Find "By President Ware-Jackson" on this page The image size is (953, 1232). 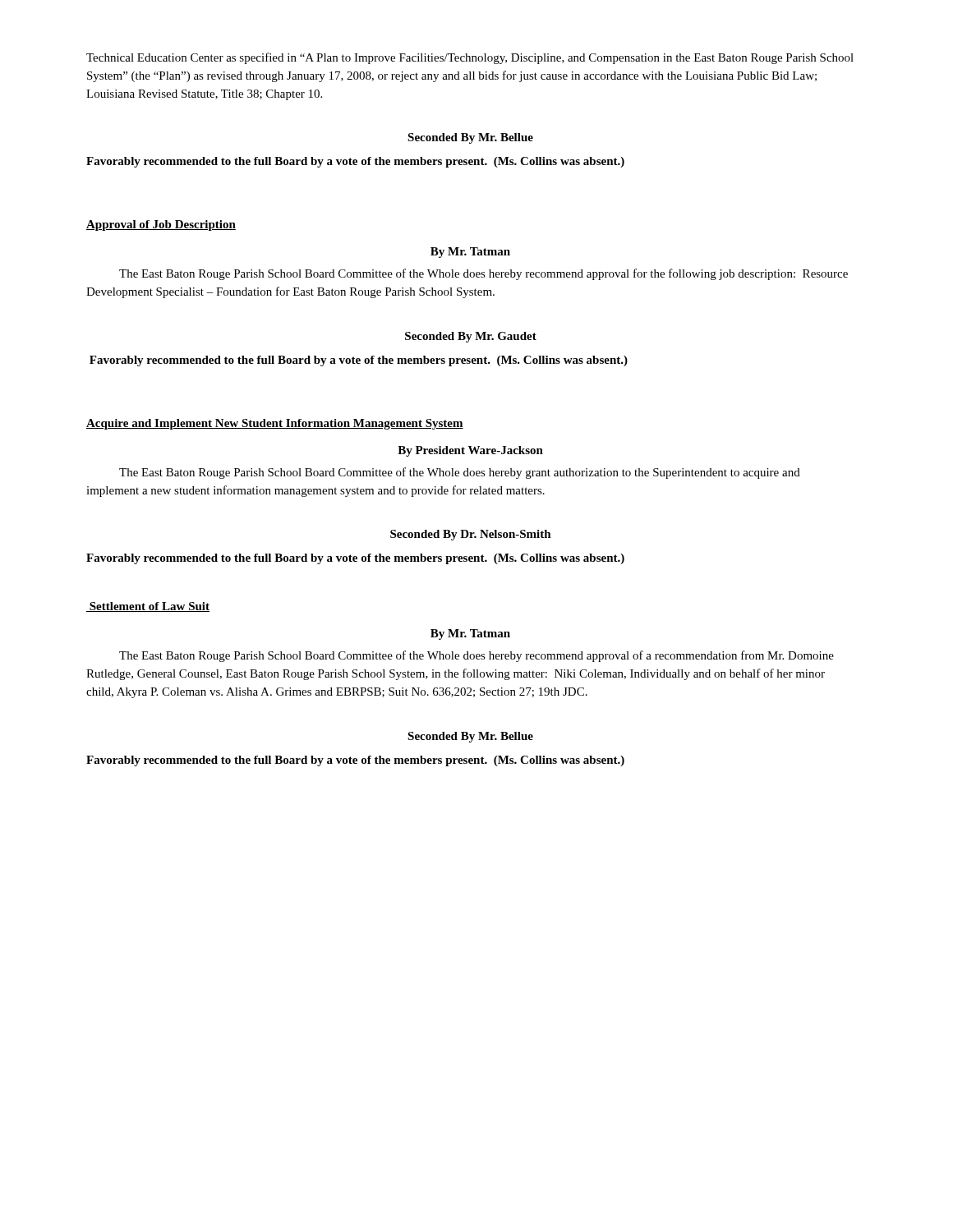click(x=470, y=450)
